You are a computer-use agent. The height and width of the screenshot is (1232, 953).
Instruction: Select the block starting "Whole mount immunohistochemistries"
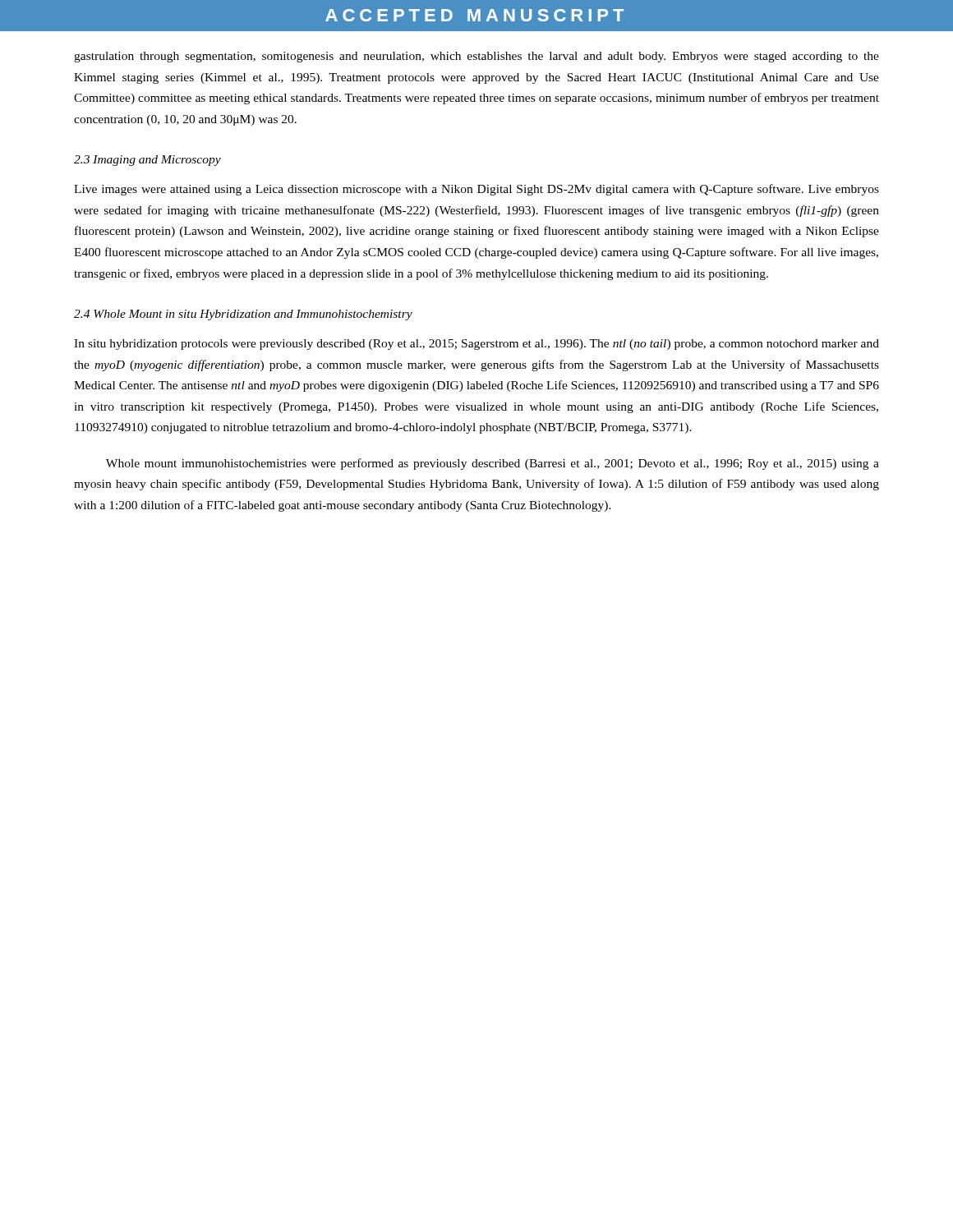[x=476, y=484]
